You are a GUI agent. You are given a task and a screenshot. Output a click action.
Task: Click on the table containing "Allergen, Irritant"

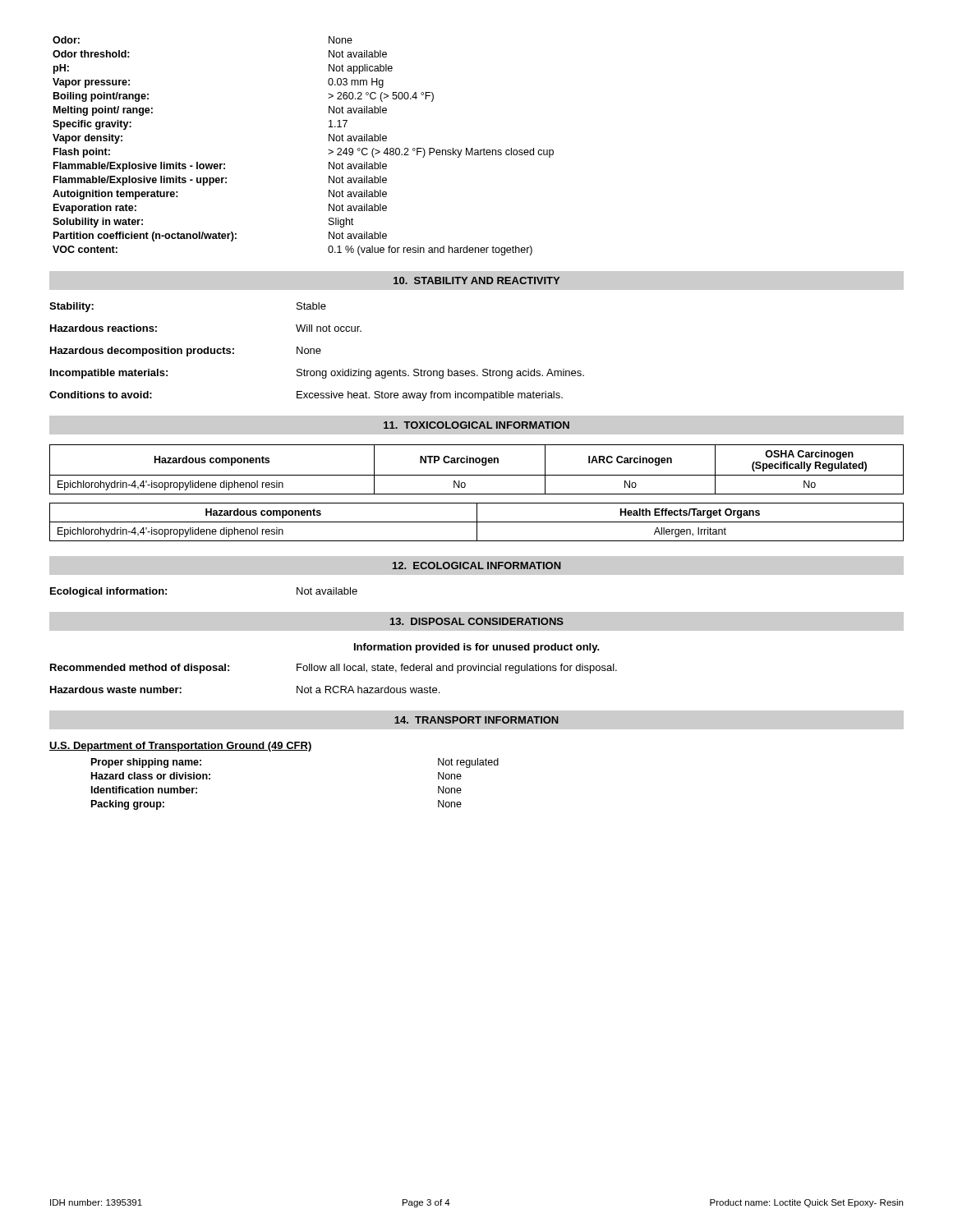pyautogui.click(x=476, y=522)
